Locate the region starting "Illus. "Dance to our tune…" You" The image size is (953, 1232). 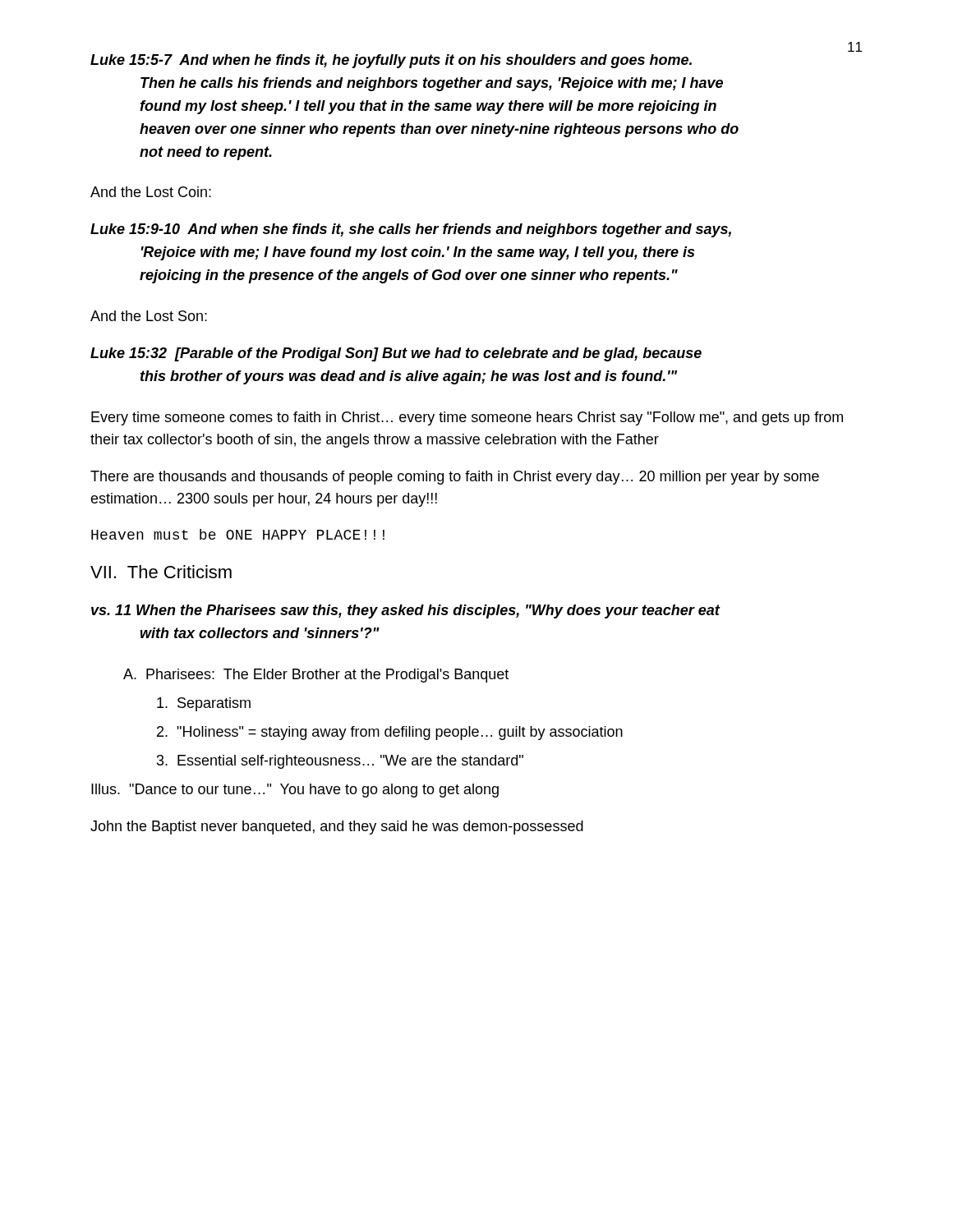point(295,789)
